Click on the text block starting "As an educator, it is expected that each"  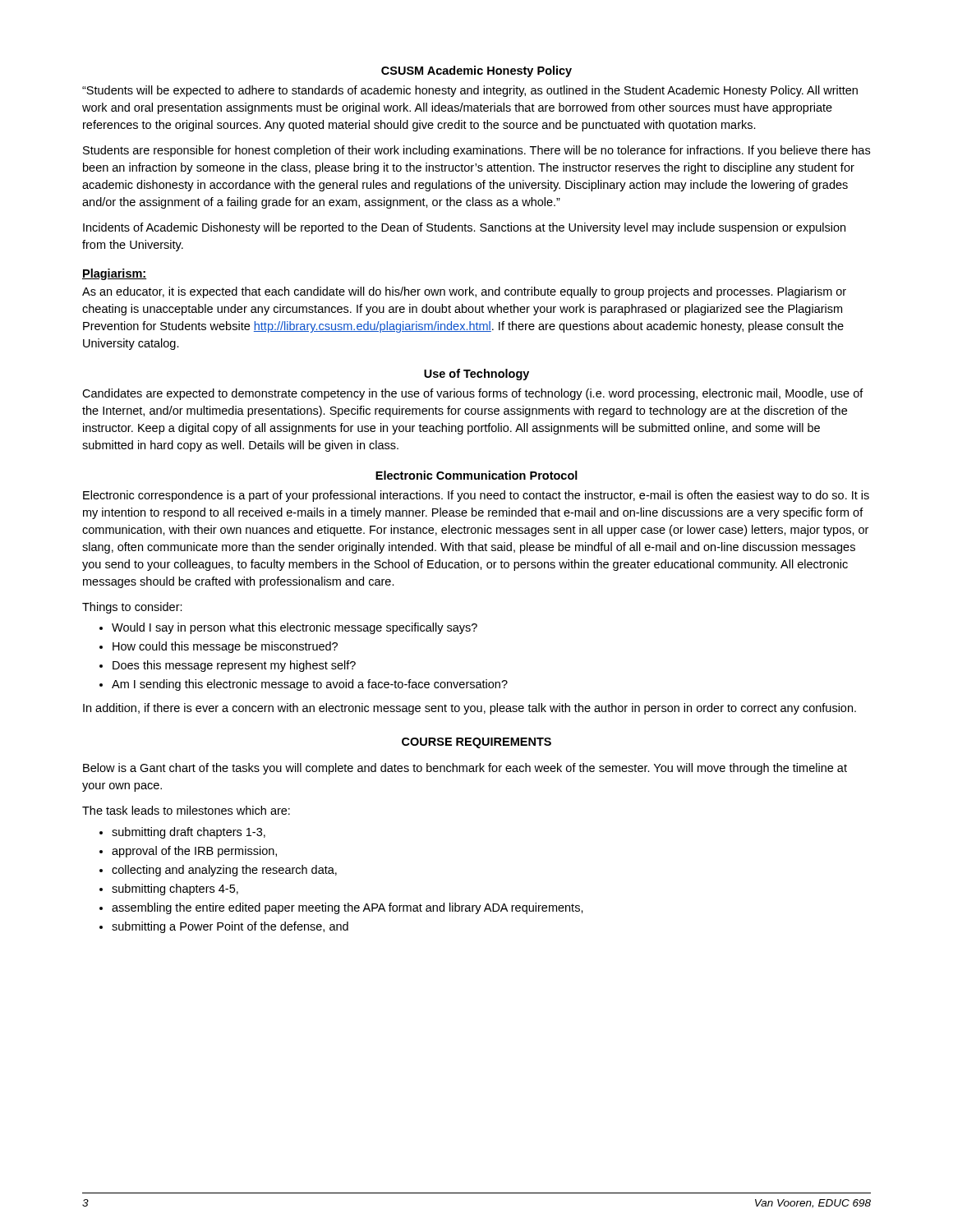464,318
